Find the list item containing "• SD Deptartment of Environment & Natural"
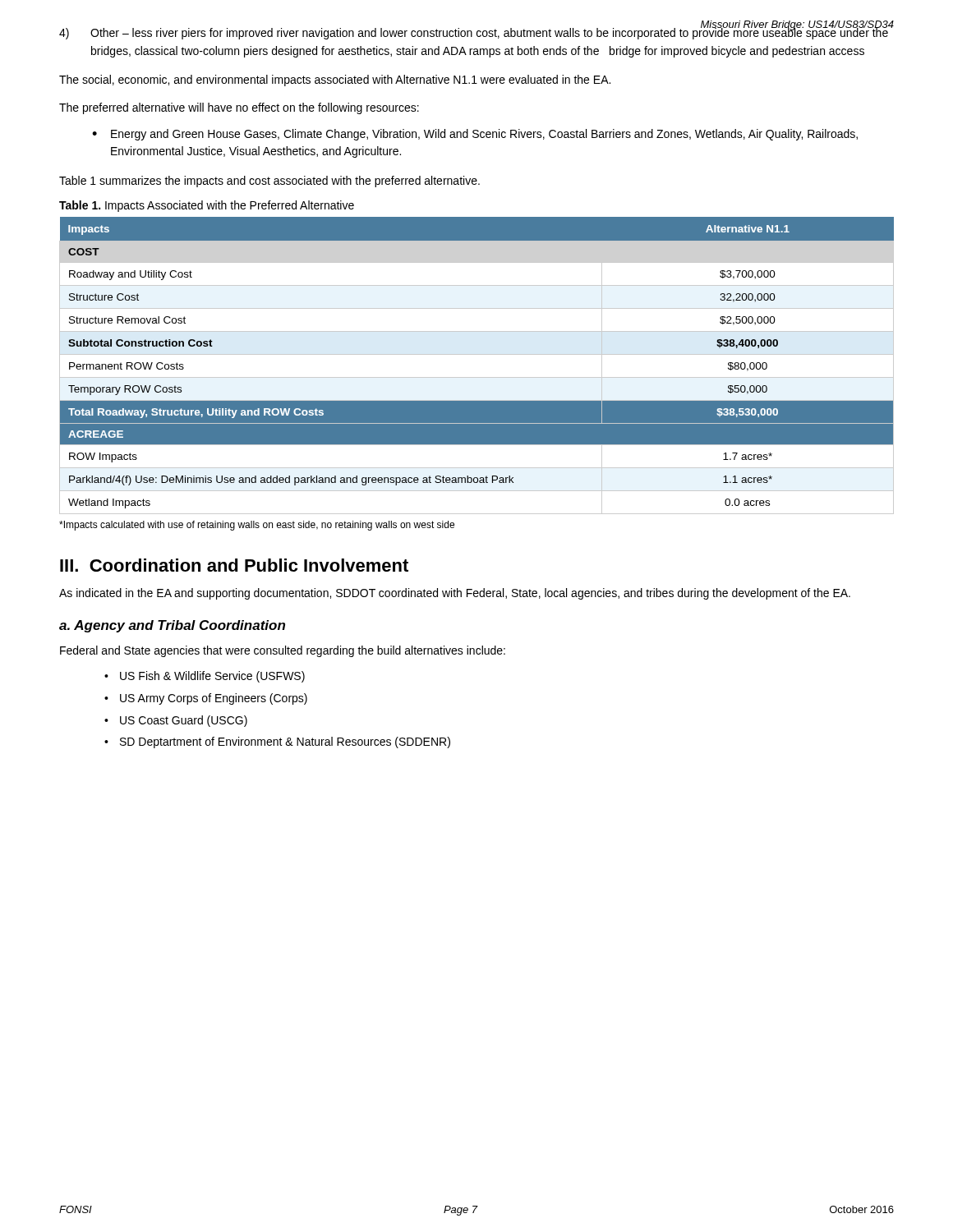953x1232 pixels. (x=278, y=743)
